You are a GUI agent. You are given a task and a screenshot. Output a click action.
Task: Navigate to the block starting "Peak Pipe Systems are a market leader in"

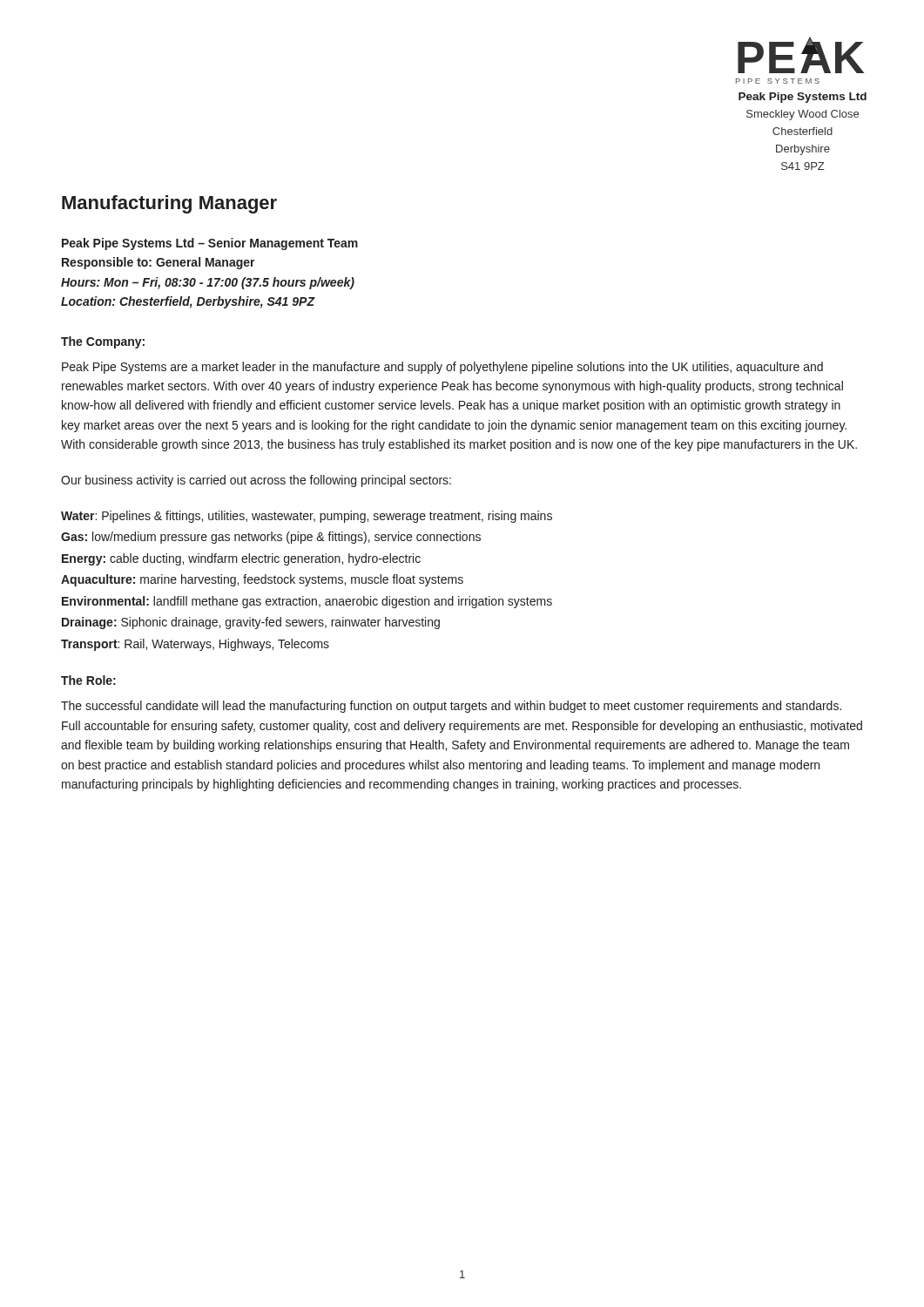click(459, 405)
